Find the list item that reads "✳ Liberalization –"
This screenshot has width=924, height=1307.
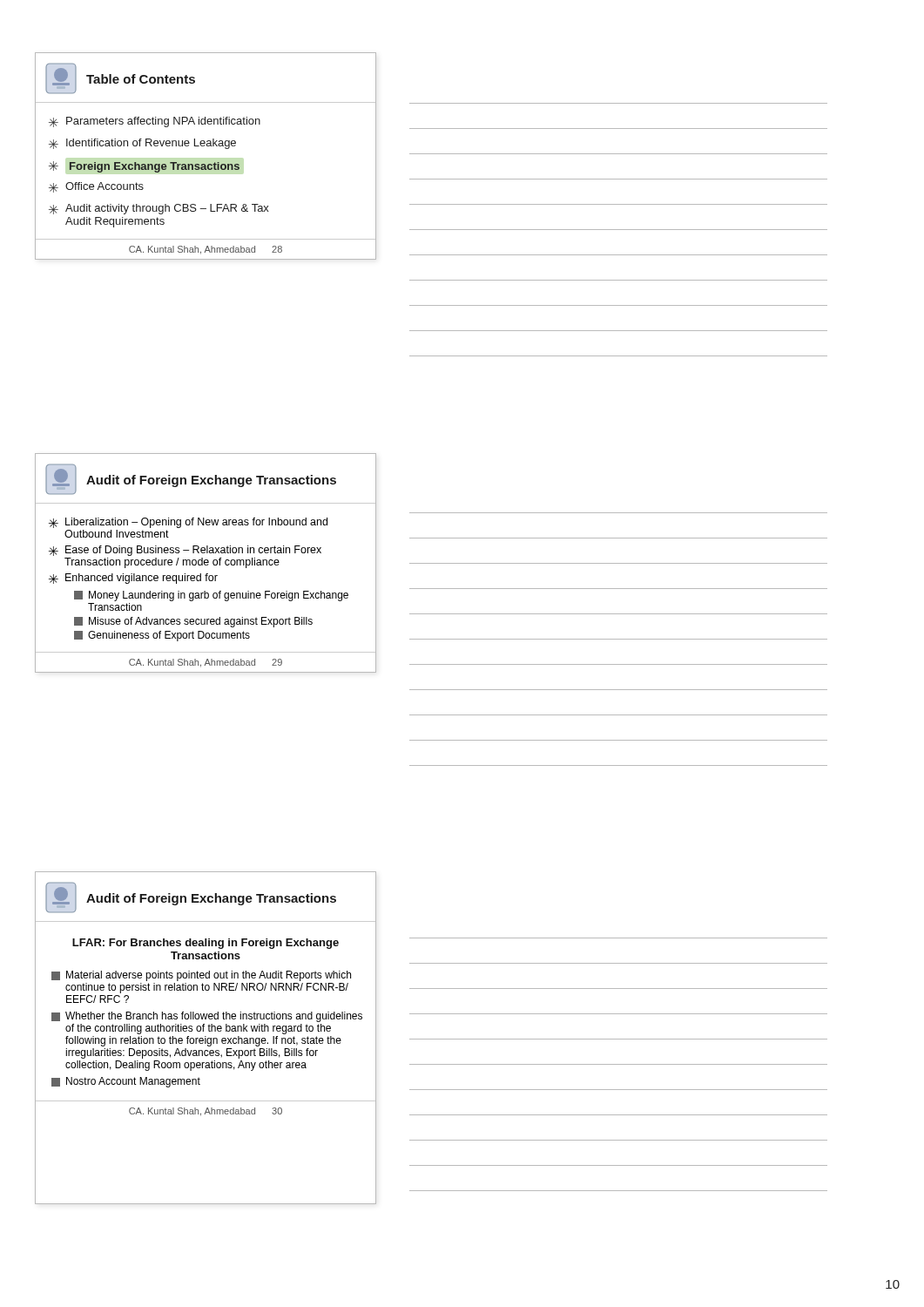(205, 528)
